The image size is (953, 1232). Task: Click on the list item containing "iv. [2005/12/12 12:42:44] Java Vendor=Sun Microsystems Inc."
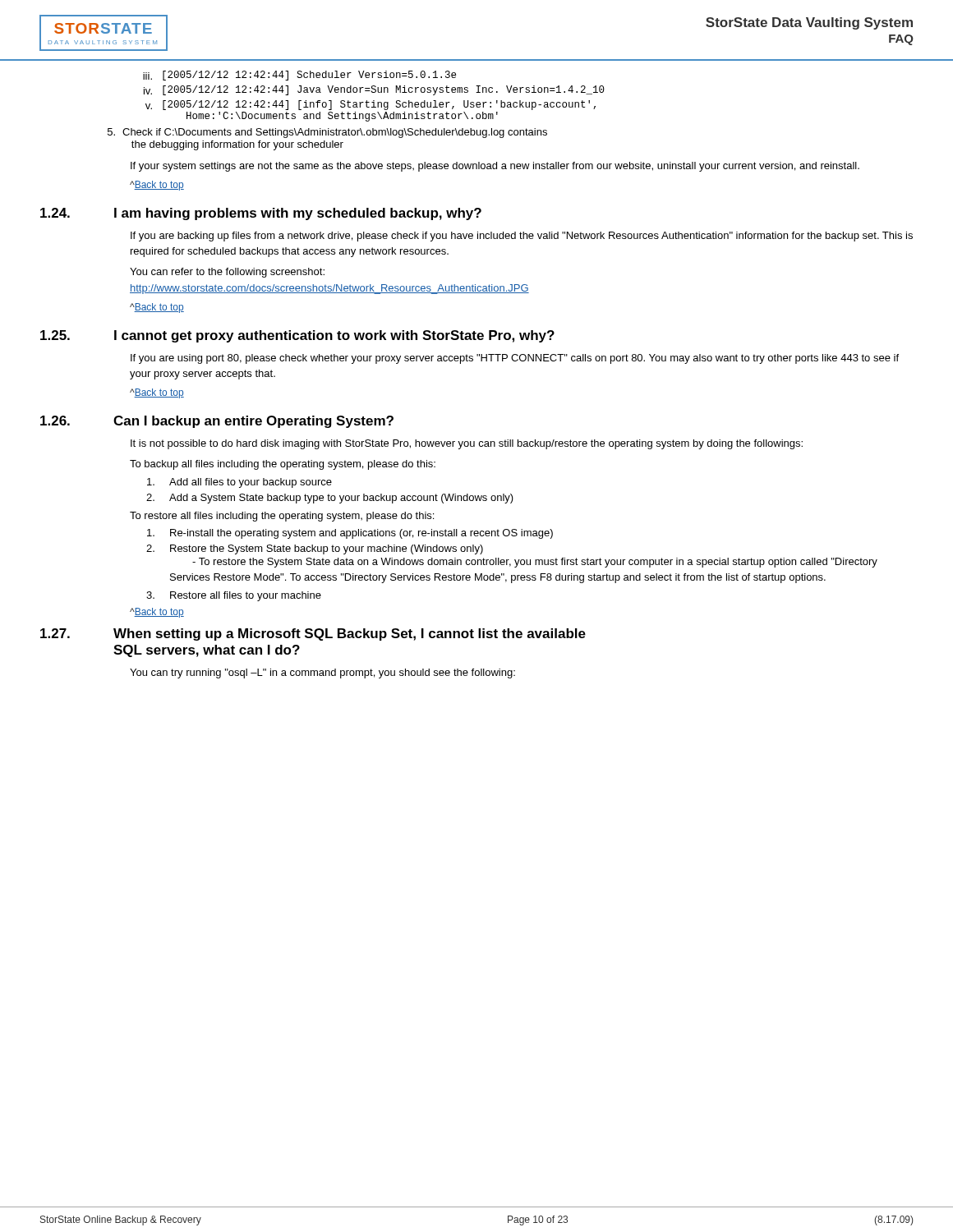(x=513, y=91)
